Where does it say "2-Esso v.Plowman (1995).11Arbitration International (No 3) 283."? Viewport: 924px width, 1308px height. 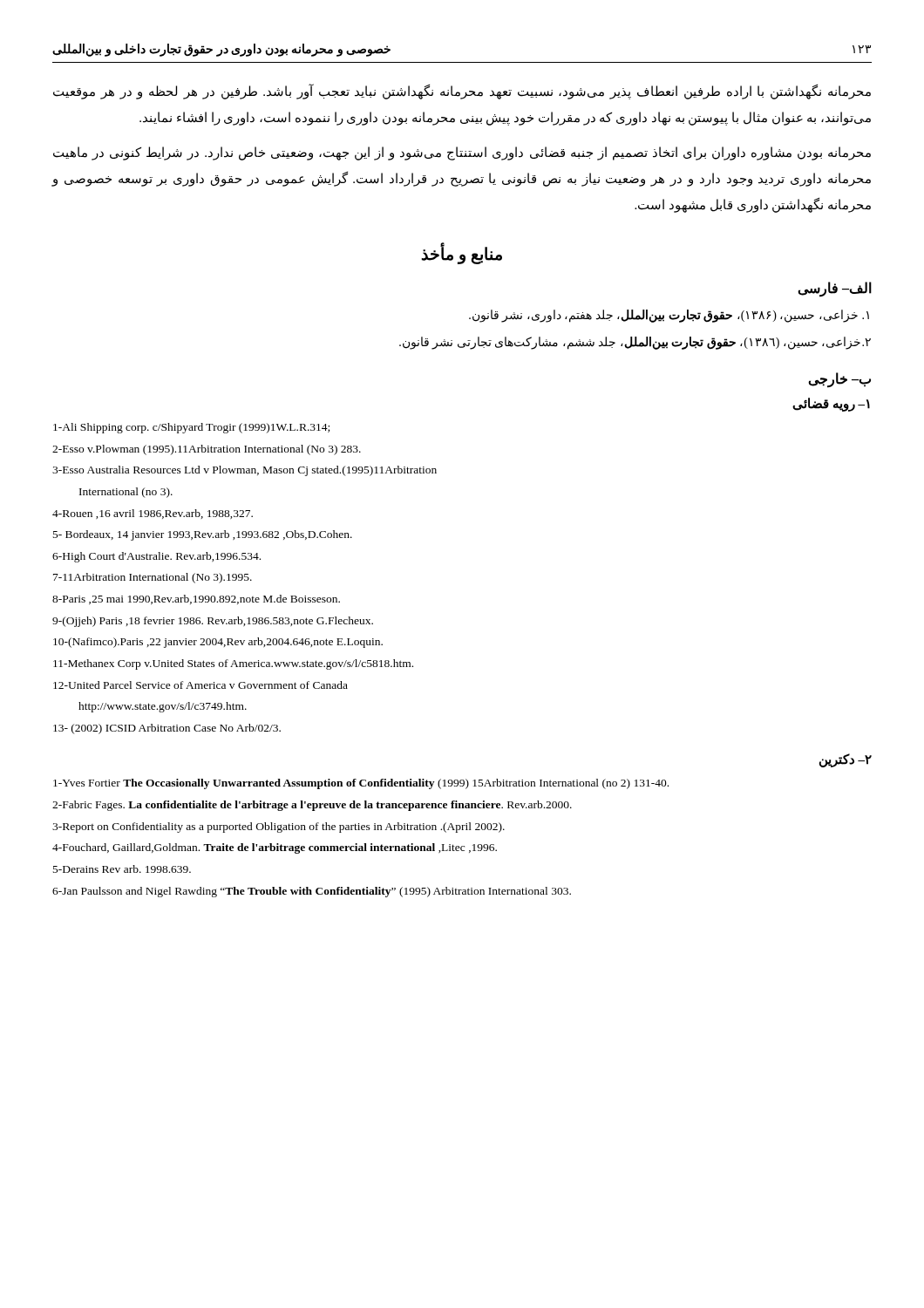tap(207, 448)
